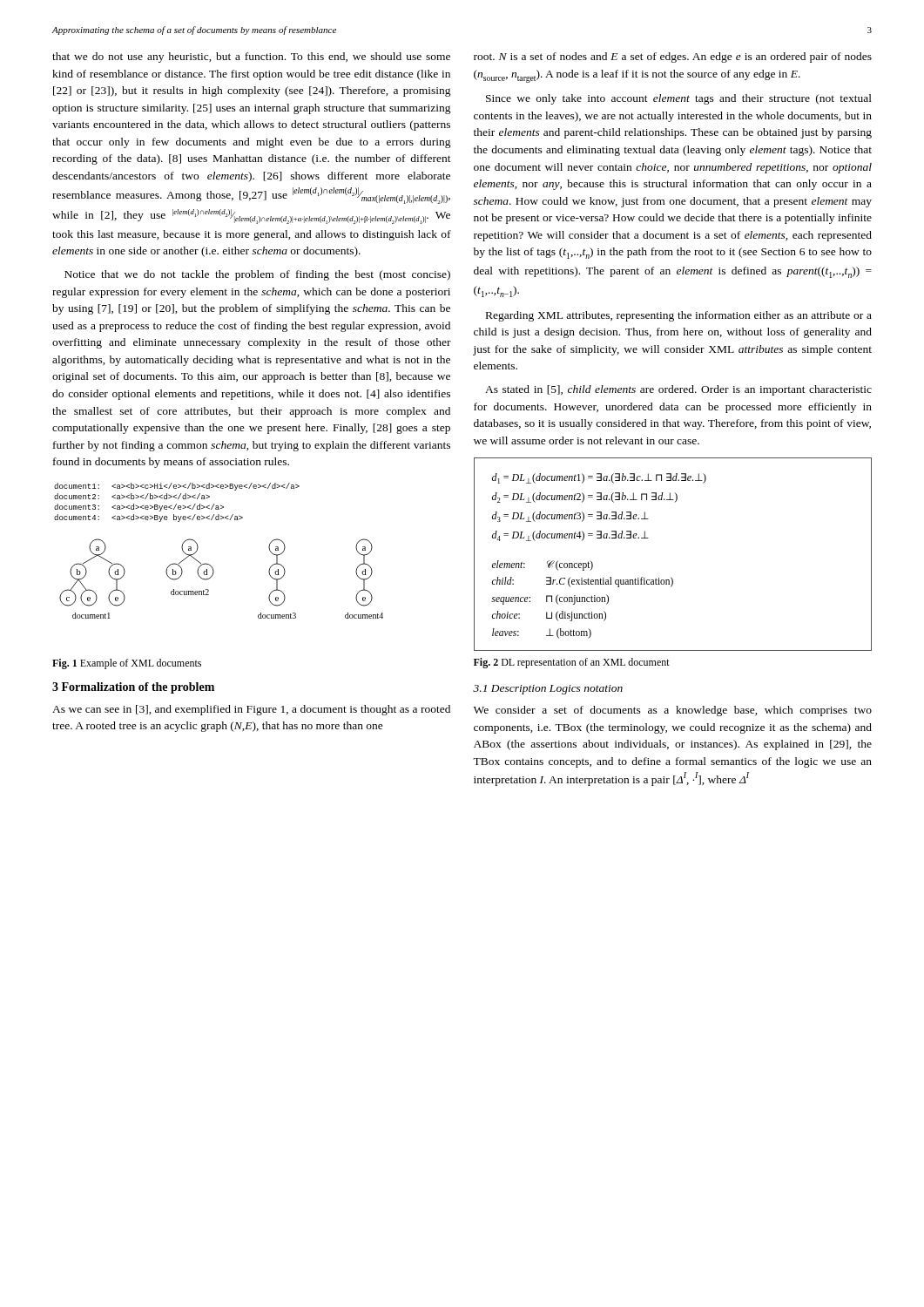Viewport: 924px width, 1307px height.
Task: Find the math figure
Action: (673, 554)
